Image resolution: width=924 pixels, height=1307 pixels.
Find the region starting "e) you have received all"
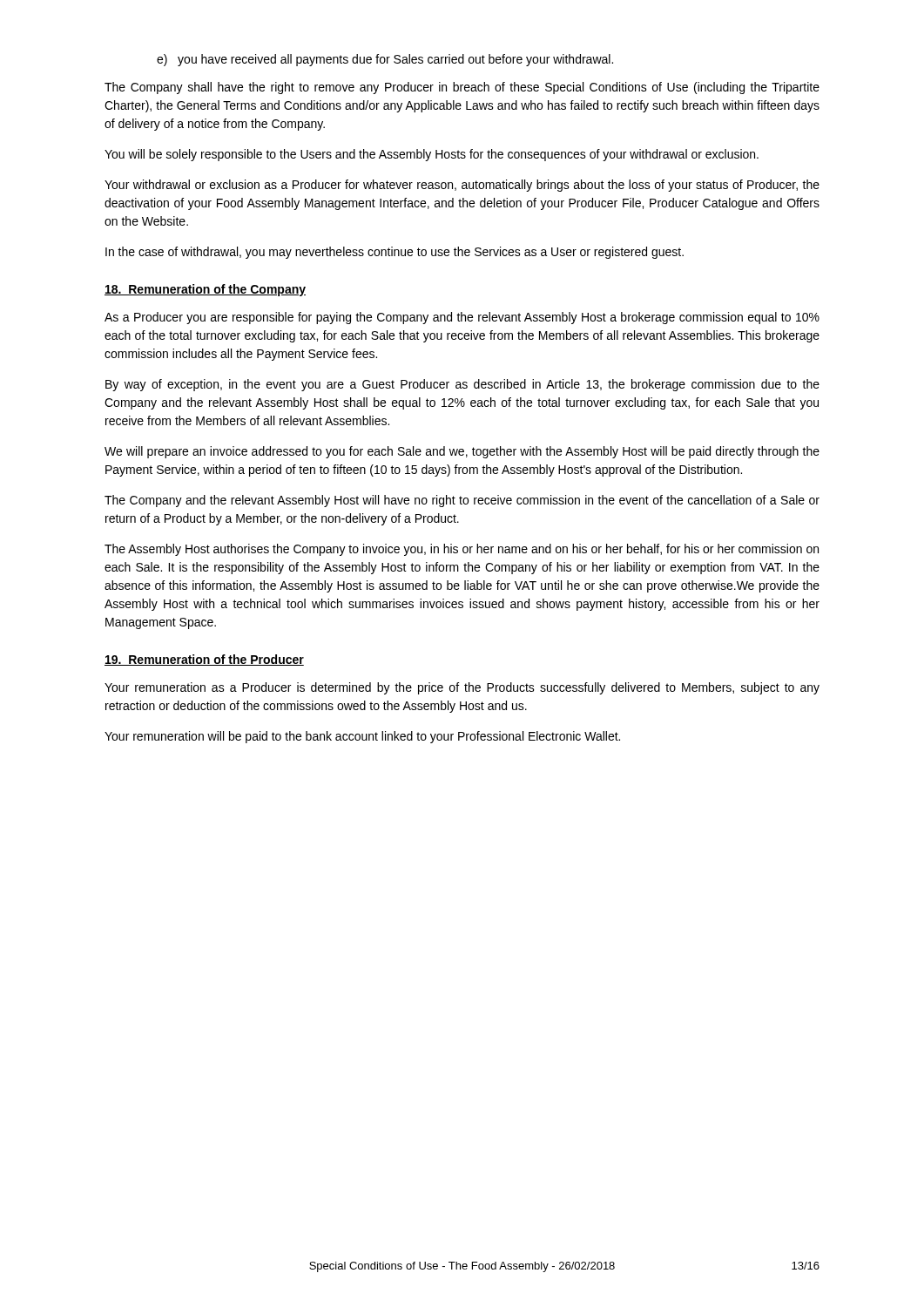click(385, 59)
